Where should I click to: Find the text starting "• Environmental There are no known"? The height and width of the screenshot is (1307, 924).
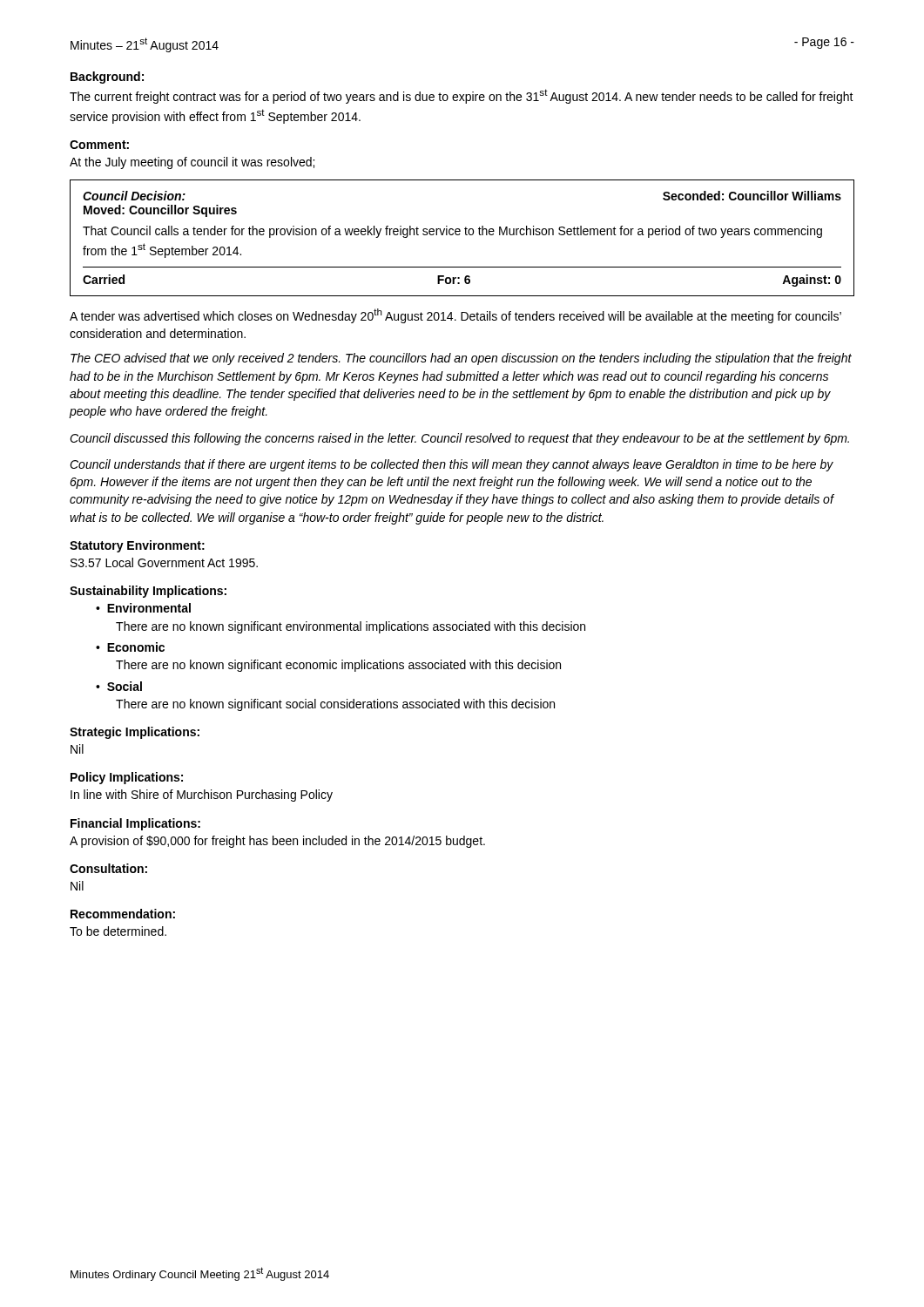341,617
